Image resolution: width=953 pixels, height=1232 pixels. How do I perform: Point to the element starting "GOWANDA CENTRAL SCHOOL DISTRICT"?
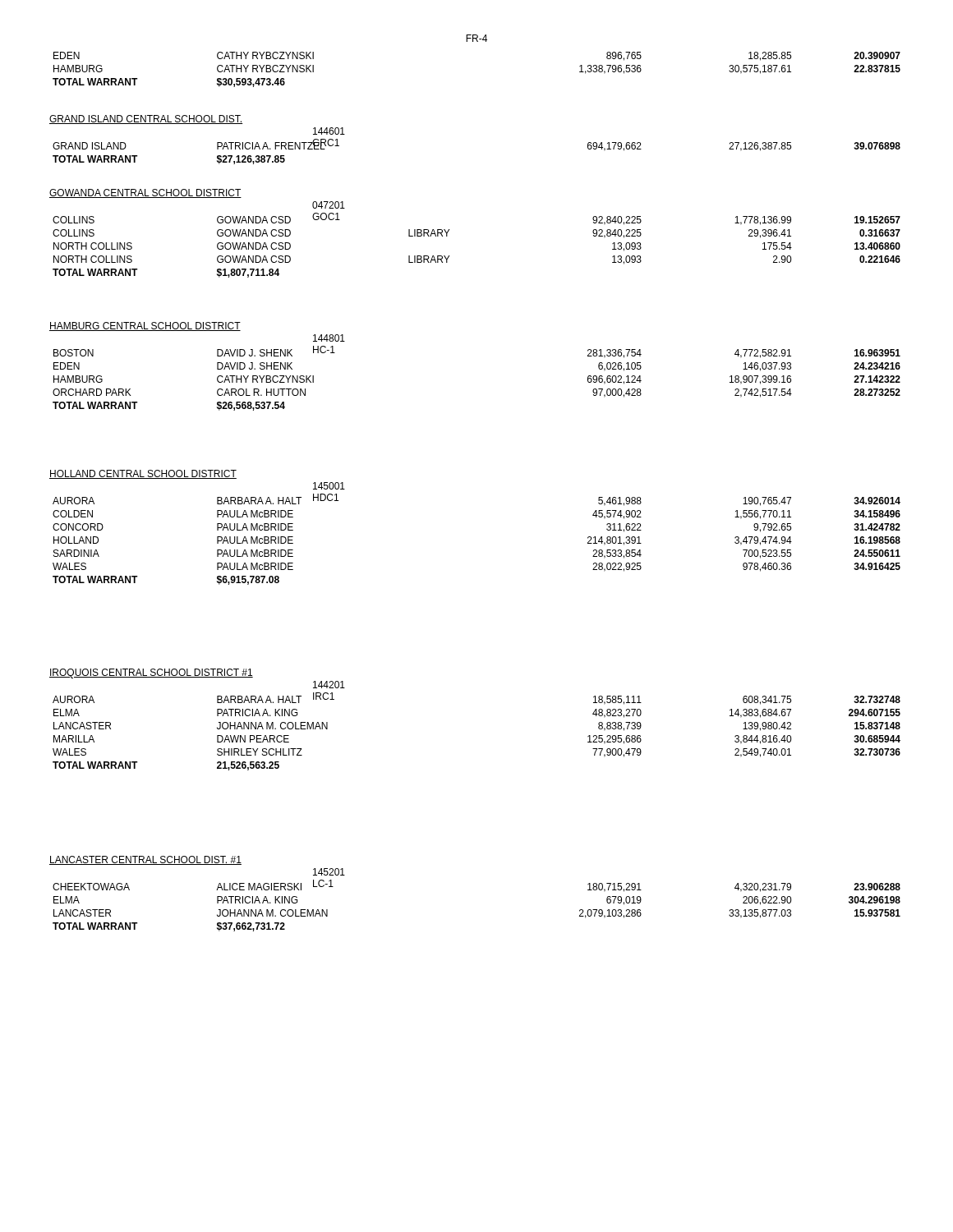(145, 193)
